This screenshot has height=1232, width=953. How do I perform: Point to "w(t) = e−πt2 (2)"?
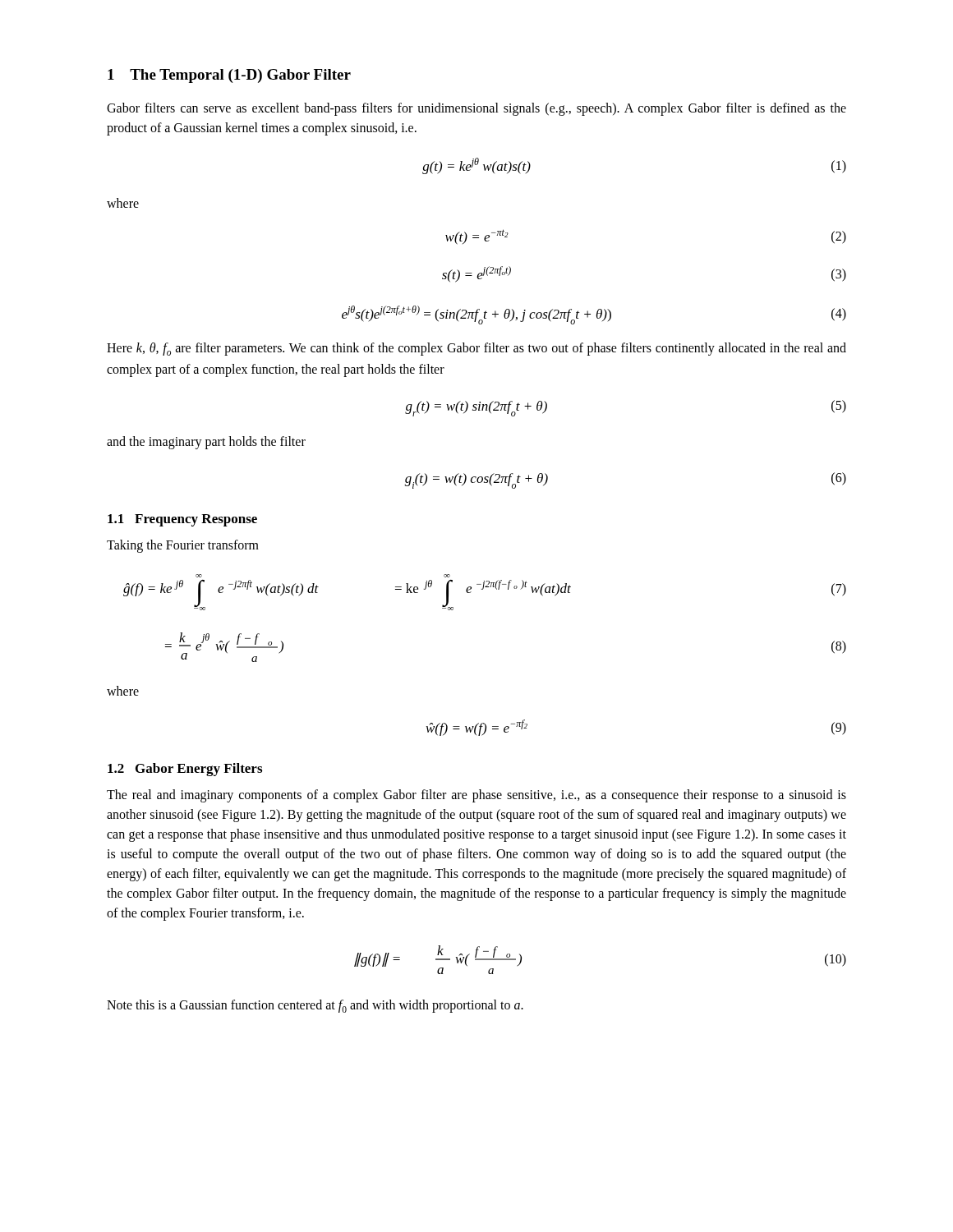(x=487, y=236)
